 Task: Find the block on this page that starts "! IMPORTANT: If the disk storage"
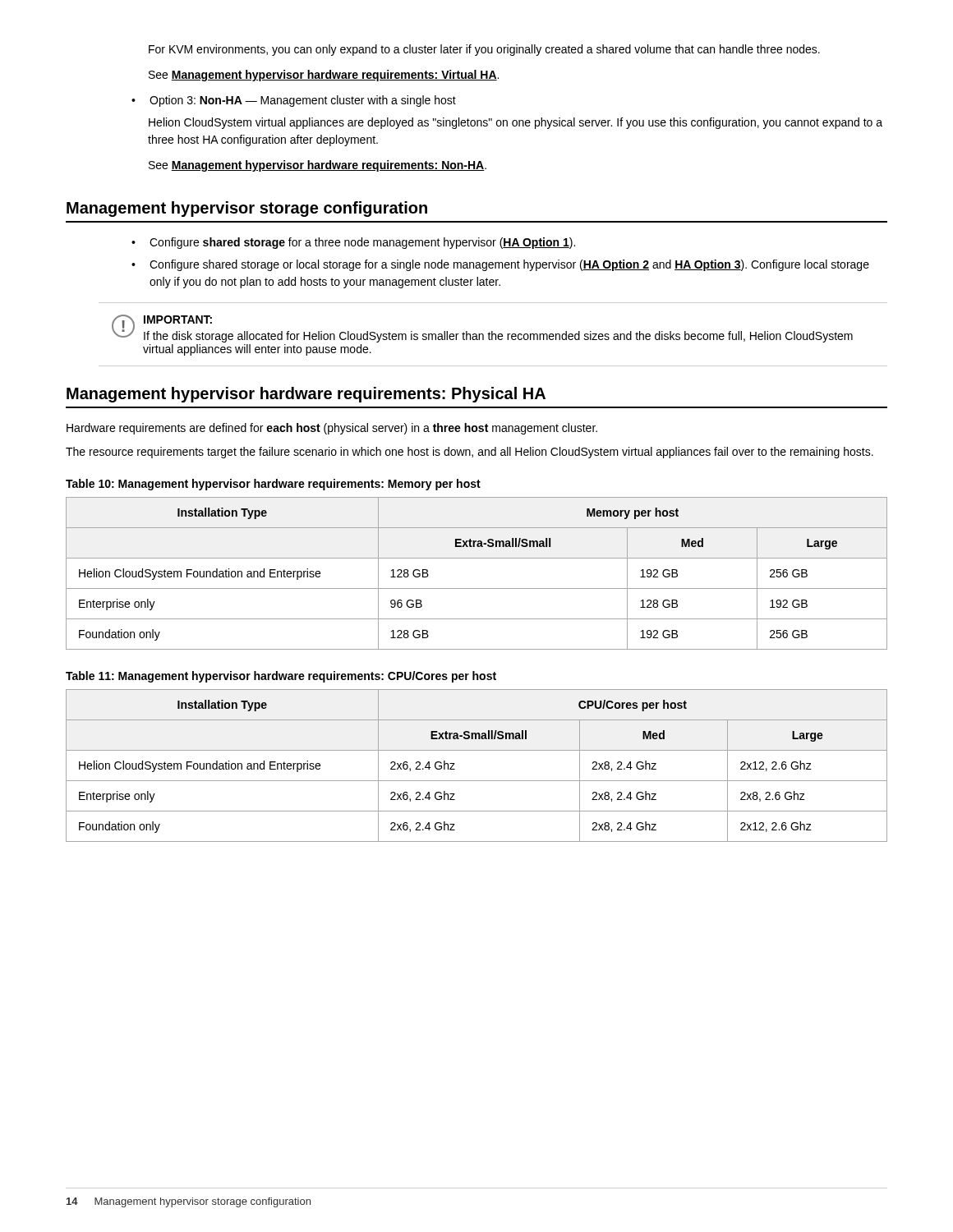click(x=493, y=334)
